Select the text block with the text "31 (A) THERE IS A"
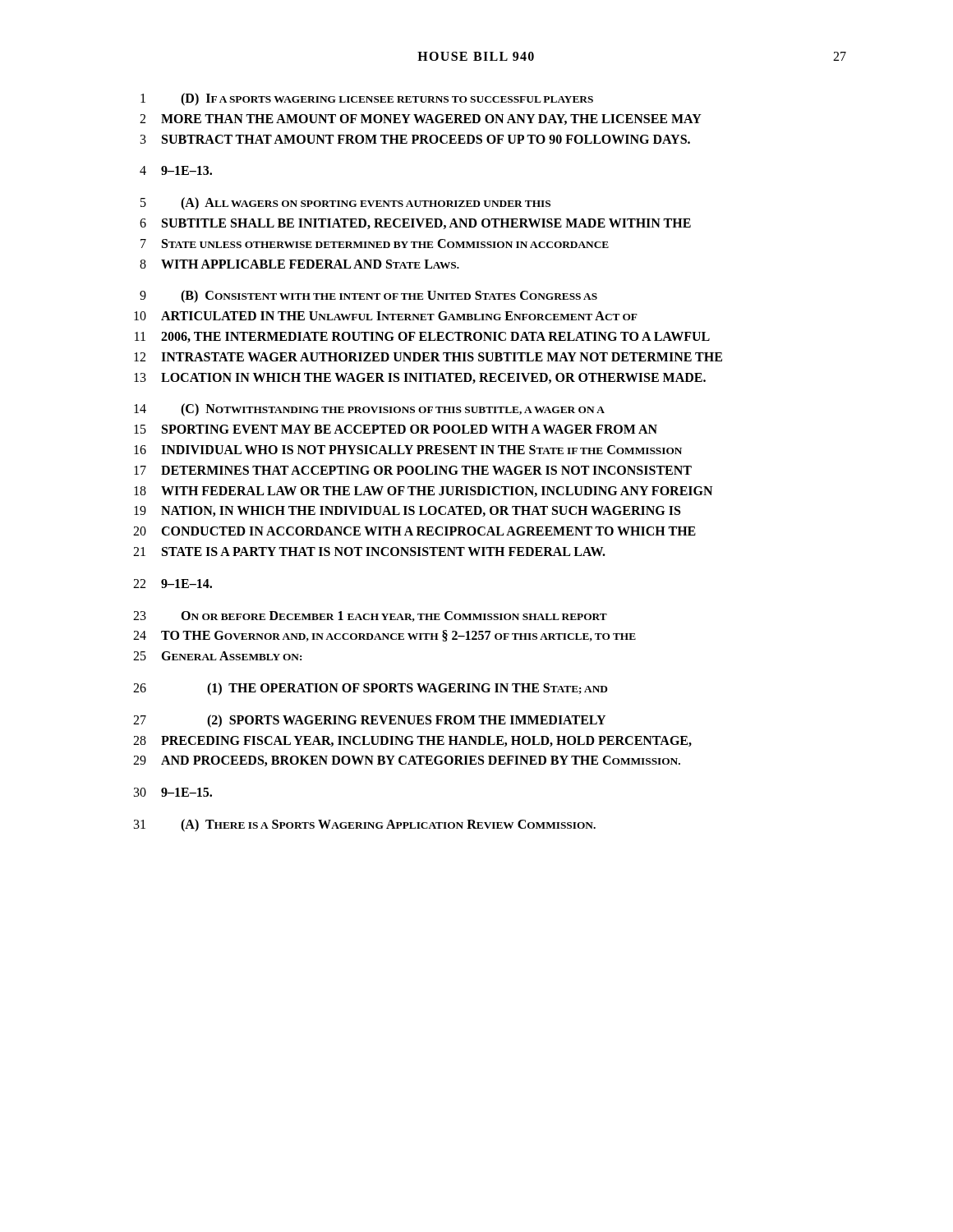This screenshot has height=1232, width=953. tap(476, 825)
